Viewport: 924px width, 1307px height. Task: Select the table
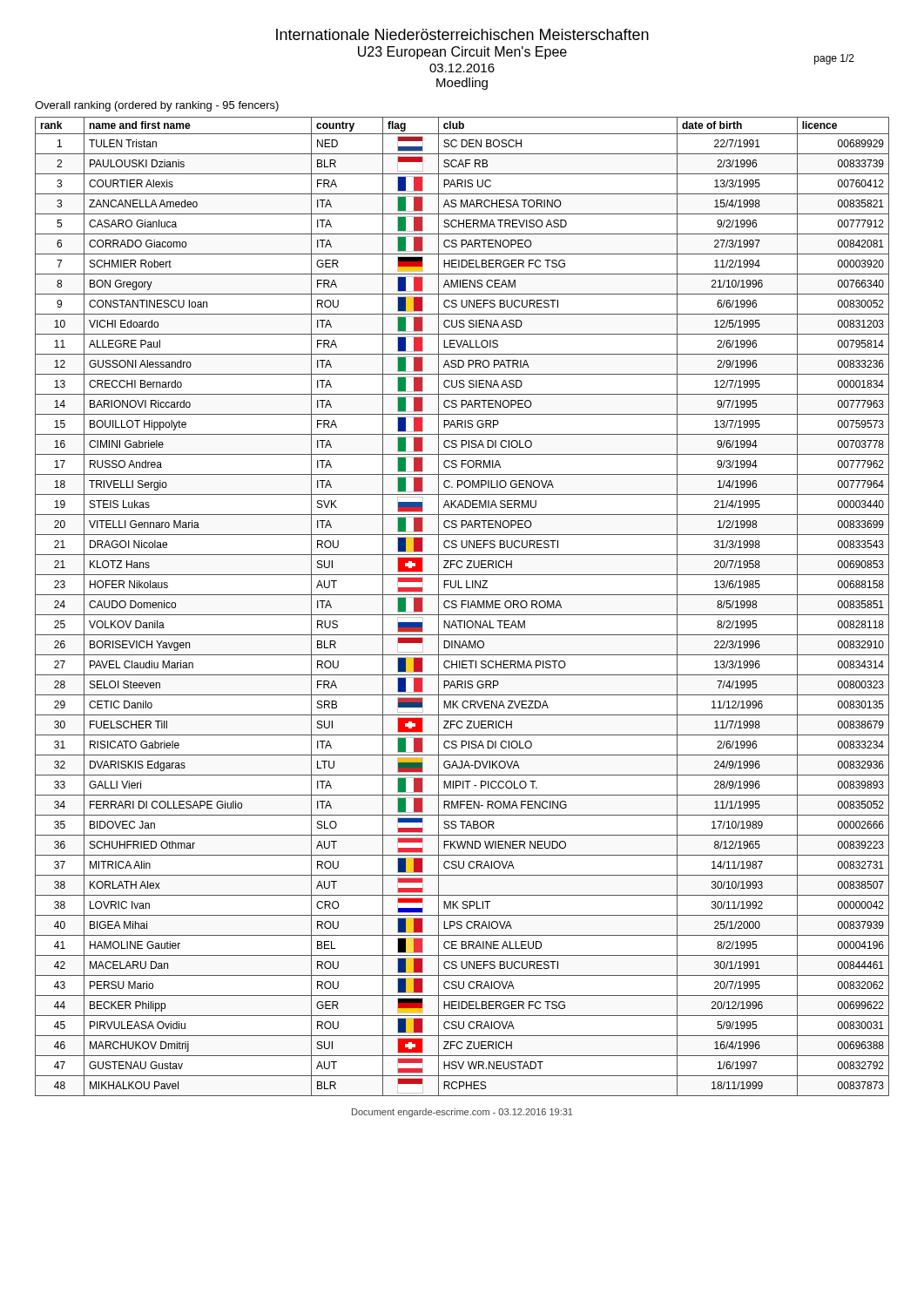click(462, 606)
